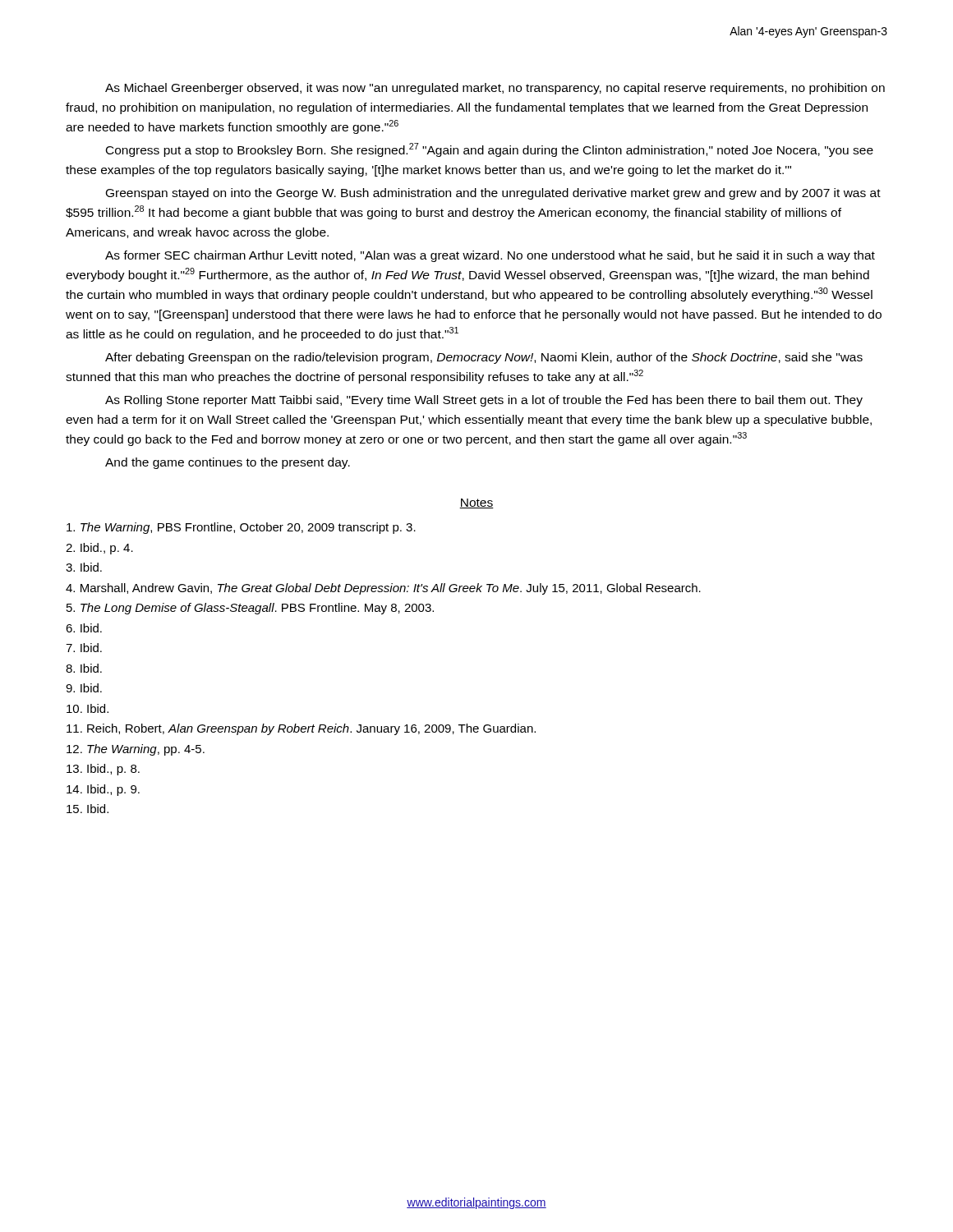This screenshot has width=953, height=1232.
Task: Click on the list item with the text "12. The Warning, pp. 4-5."
Action: pyautogui.click(x=136, y=749)
